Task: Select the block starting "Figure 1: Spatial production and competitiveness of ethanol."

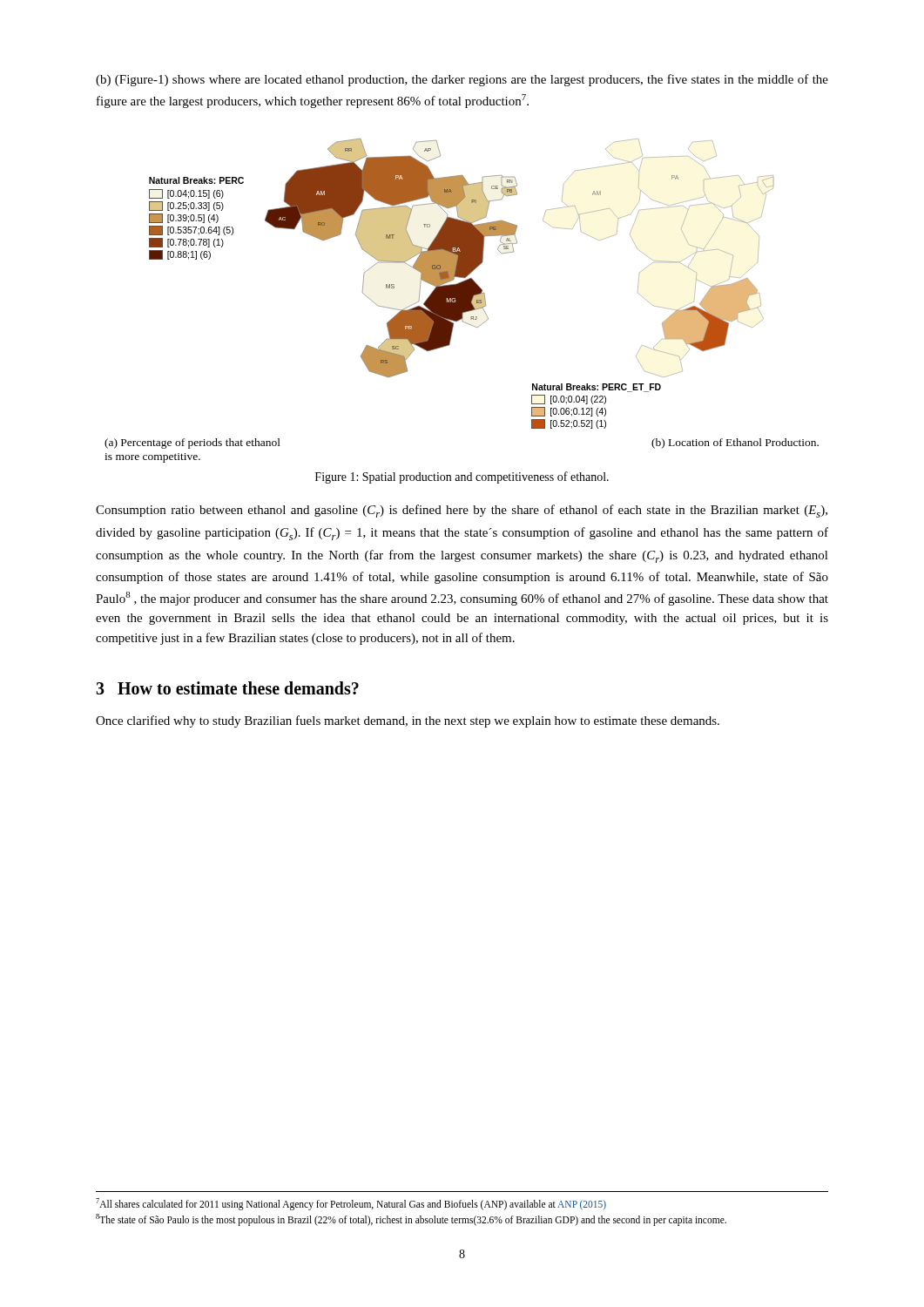Action: pyautogui.click(x=462, y=477)
